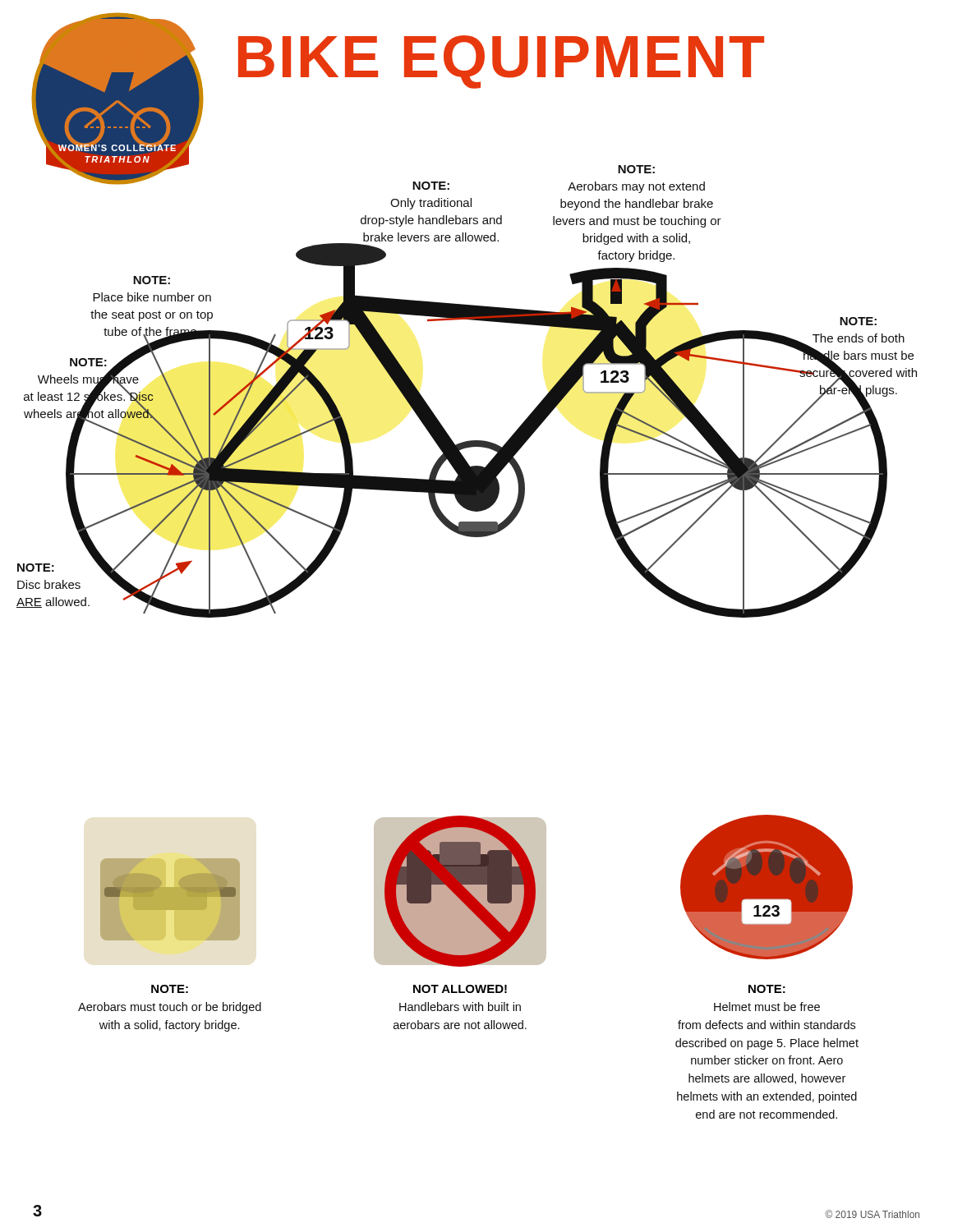Image resolution: width=953 pixels, height=1232 pixels.
Task: Locate the illustration
Action: click(476, 407)
